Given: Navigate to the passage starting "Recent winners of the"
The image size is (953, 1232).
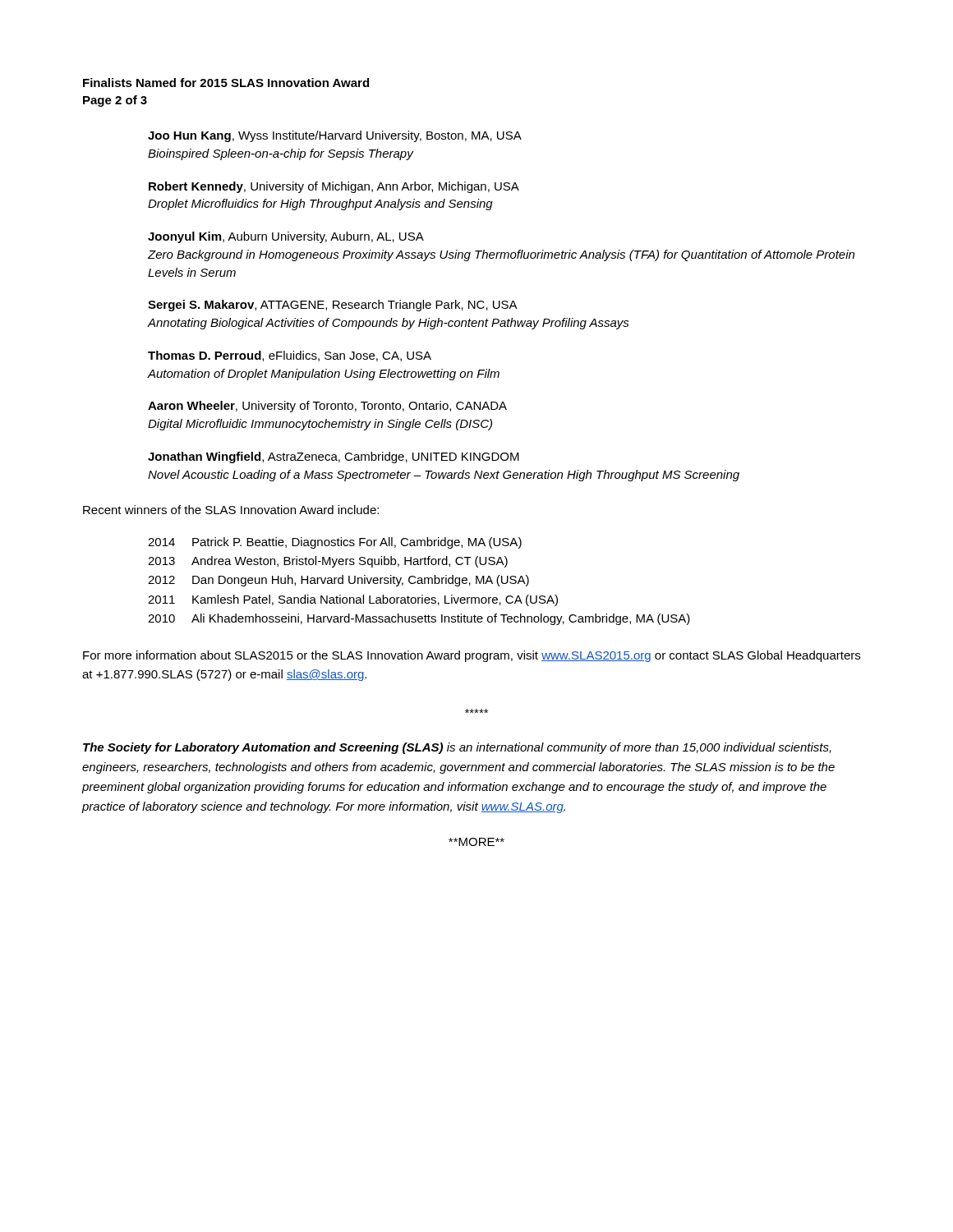Looking at the screenshot, I should pyautogui.click(x=231, y=510).
